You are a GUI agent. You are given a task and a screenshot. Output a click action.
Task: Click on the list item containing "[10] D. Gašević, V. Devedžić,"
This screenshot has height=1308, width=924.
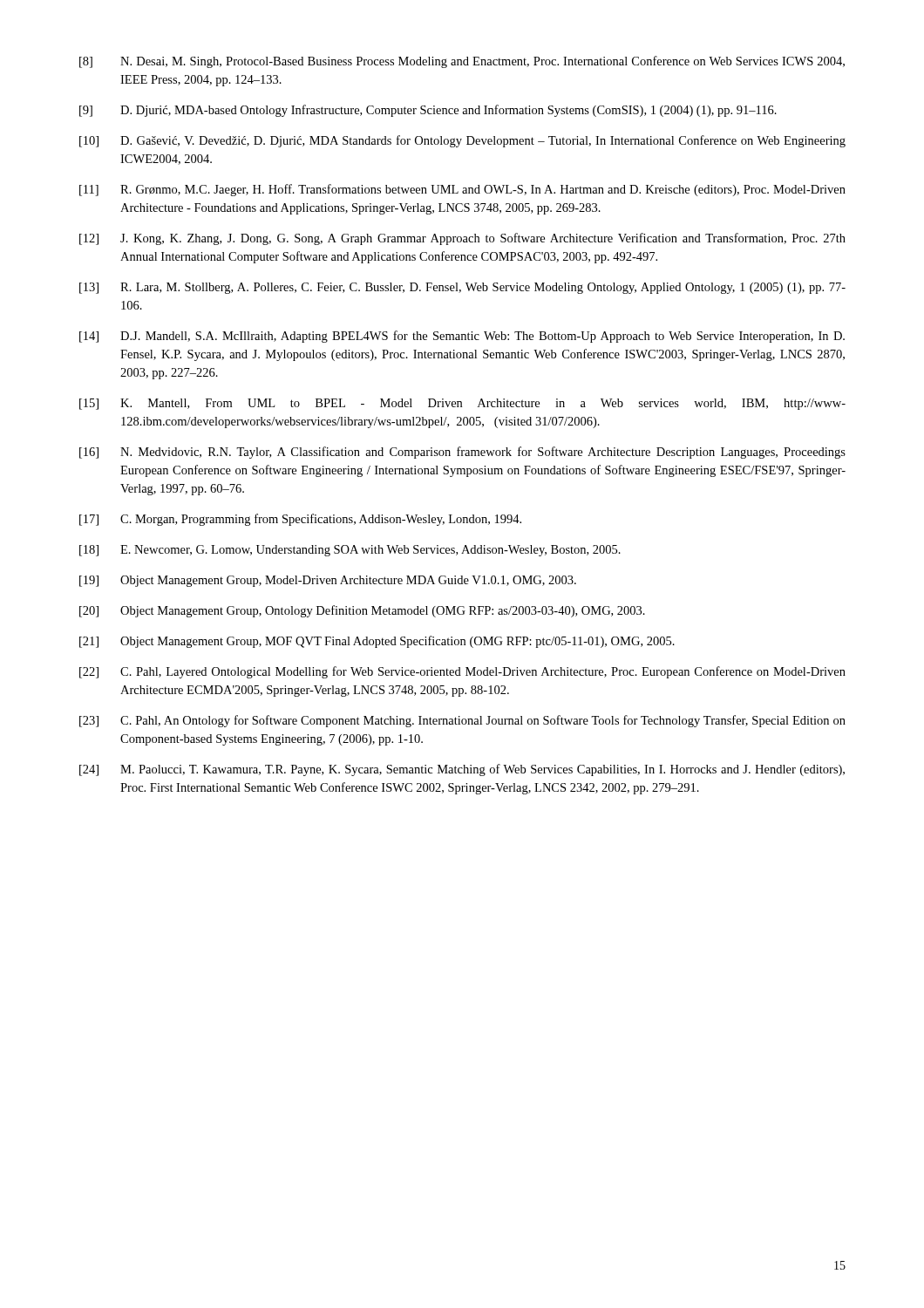(x=462, y=150)
